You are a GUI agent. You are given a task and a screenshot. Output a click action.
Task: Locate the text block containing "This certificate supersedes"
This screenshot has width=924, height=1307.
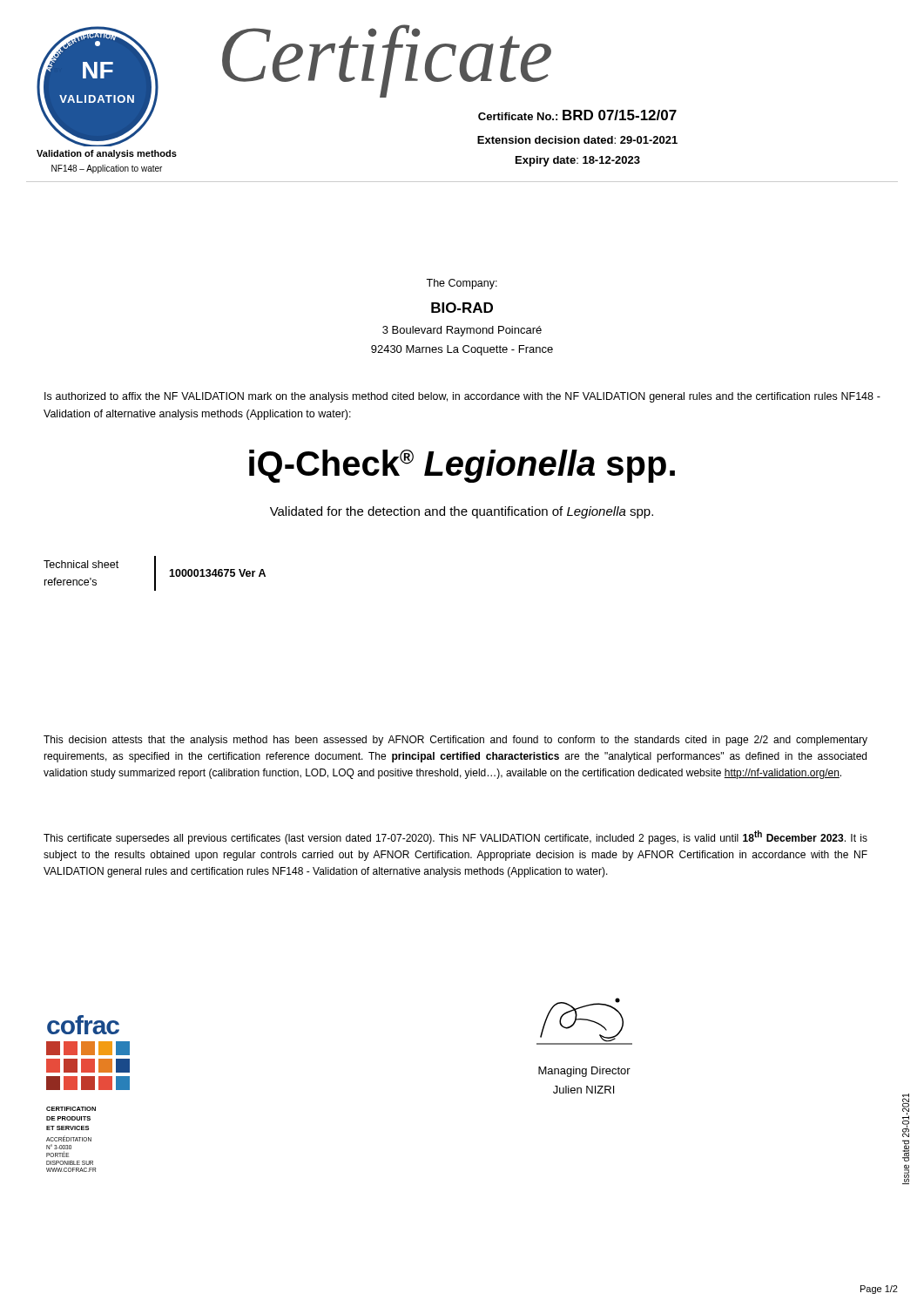455,853
